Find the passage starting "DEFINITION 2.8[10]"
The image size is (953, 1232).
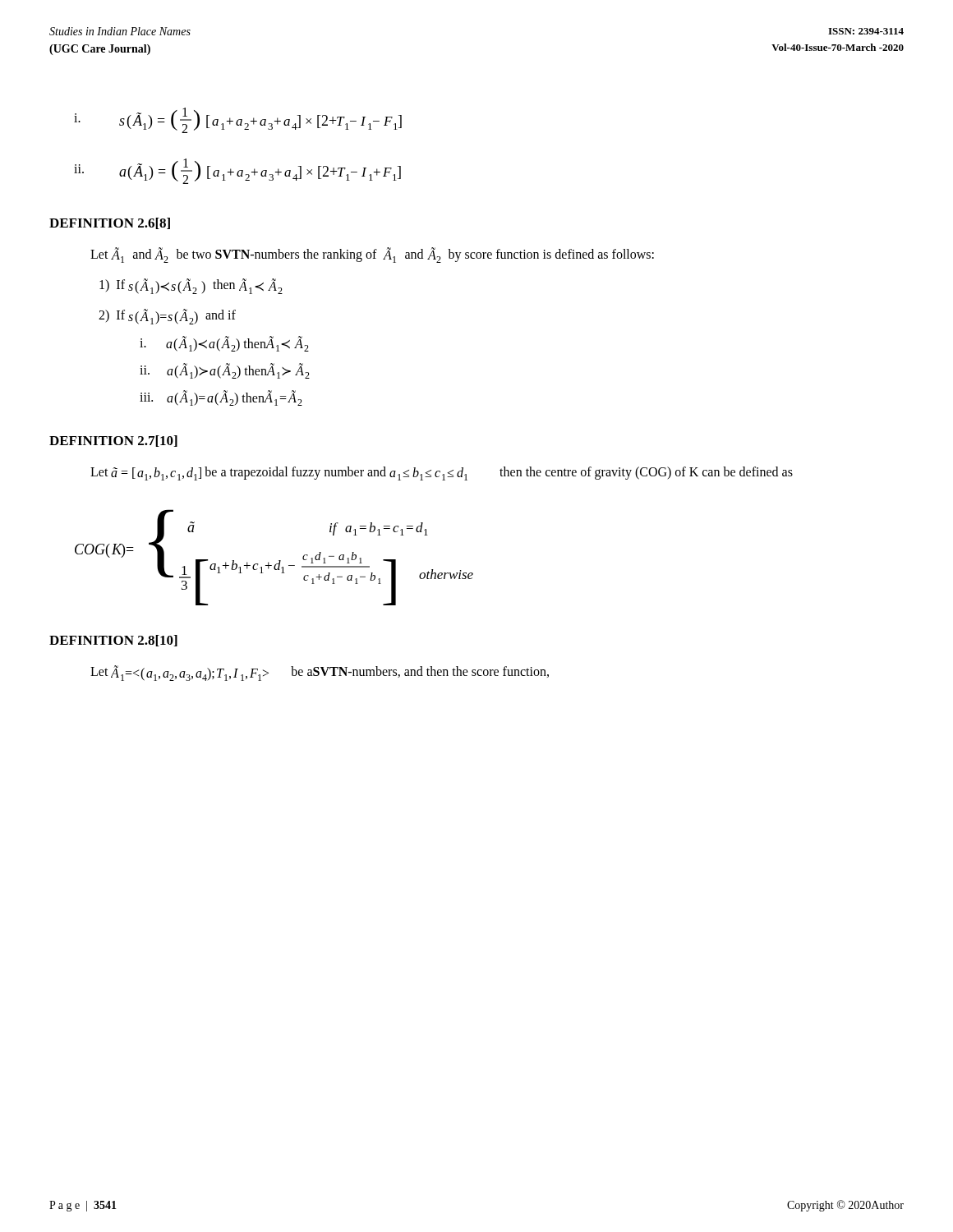pos(114,640)
